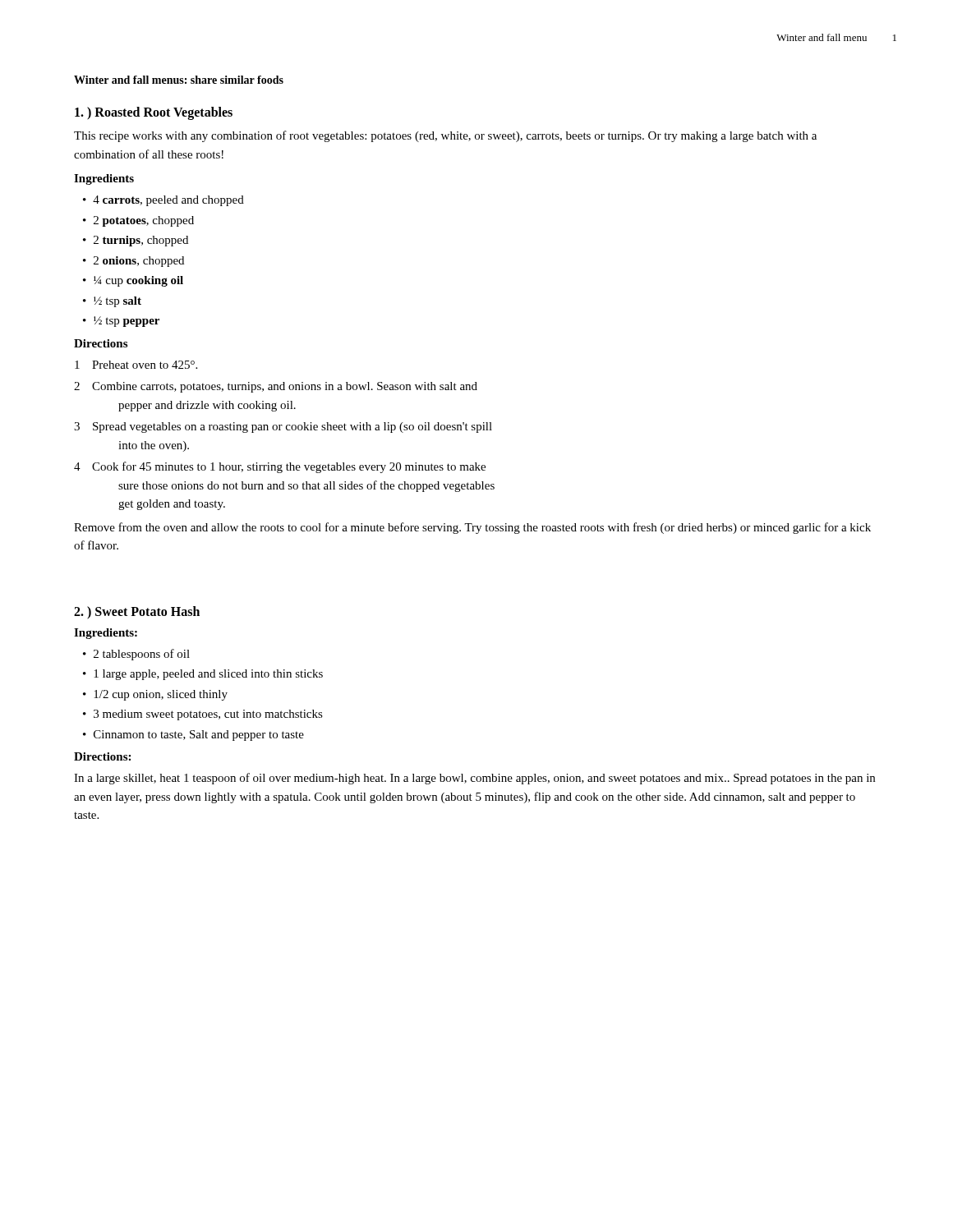Viewport: 953px width, 1232px height.
Task: Click on the list item containing "•2 potatoes, chopped"
Action: [138, 220]
